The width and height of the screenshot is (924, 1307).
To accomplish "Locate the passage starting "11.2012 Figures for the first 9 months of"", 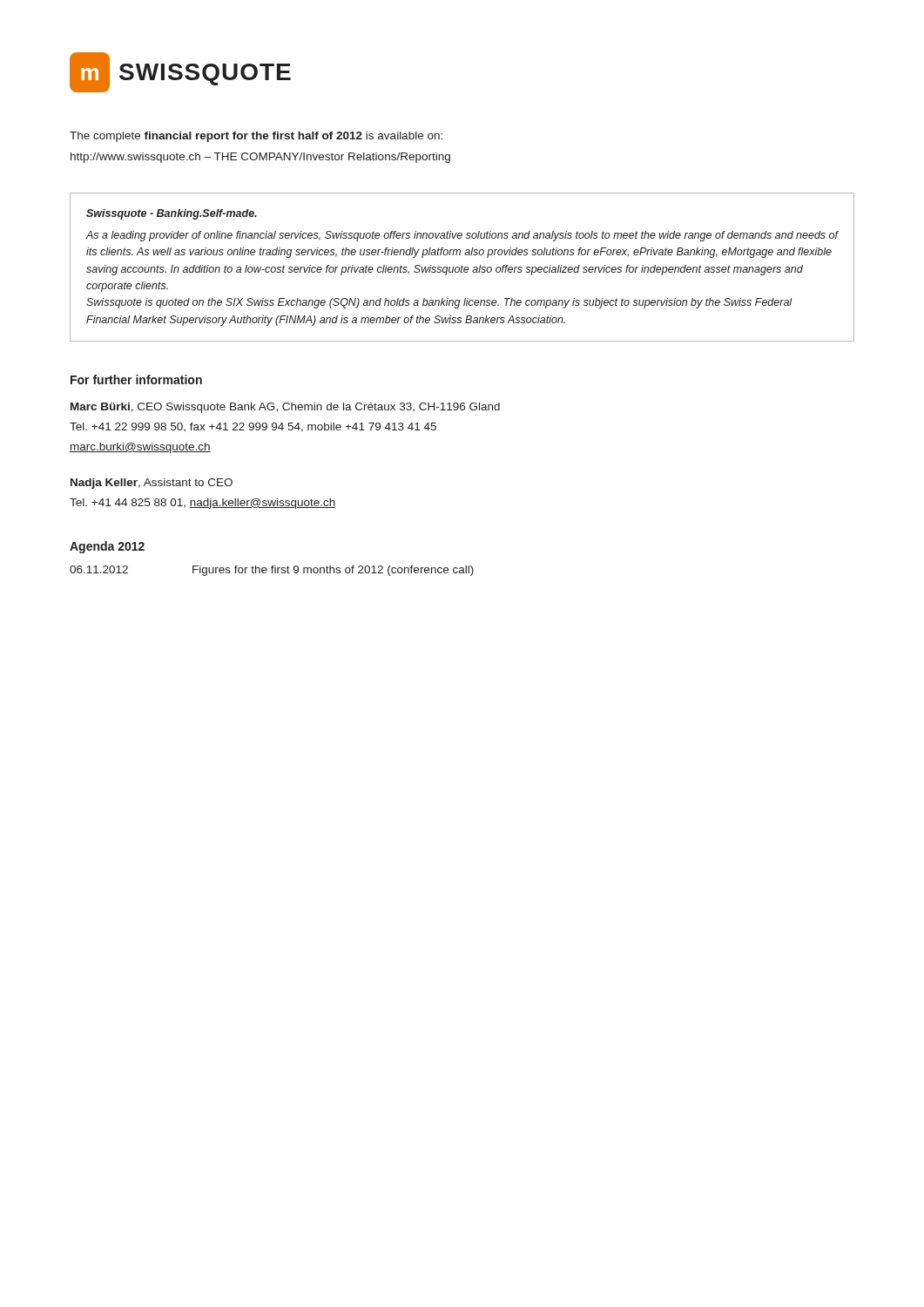I will pyautogui.click(x=272, y=569).
